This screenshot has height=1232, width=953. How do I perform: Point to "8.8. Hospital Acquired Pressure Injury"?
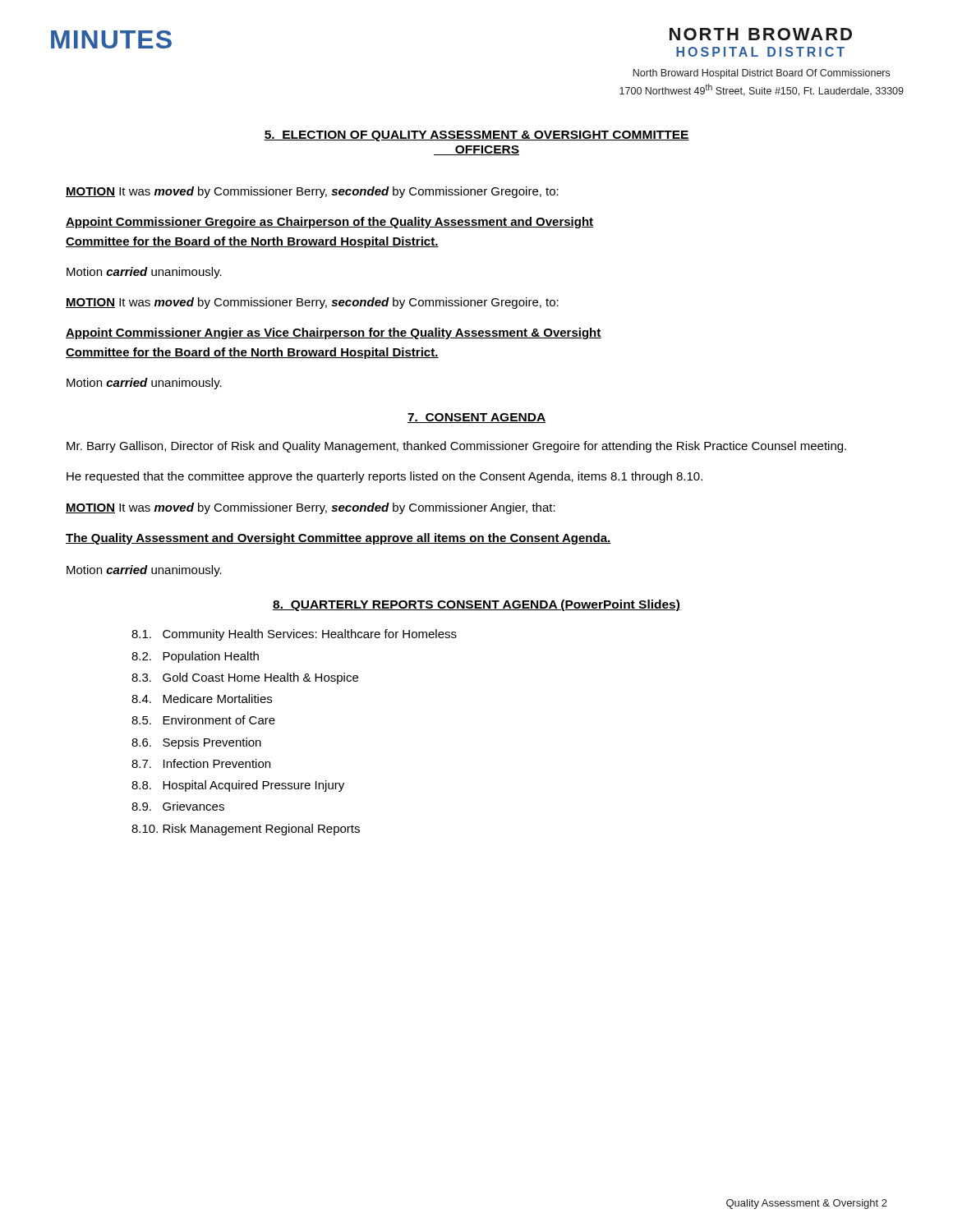[238, 785]
